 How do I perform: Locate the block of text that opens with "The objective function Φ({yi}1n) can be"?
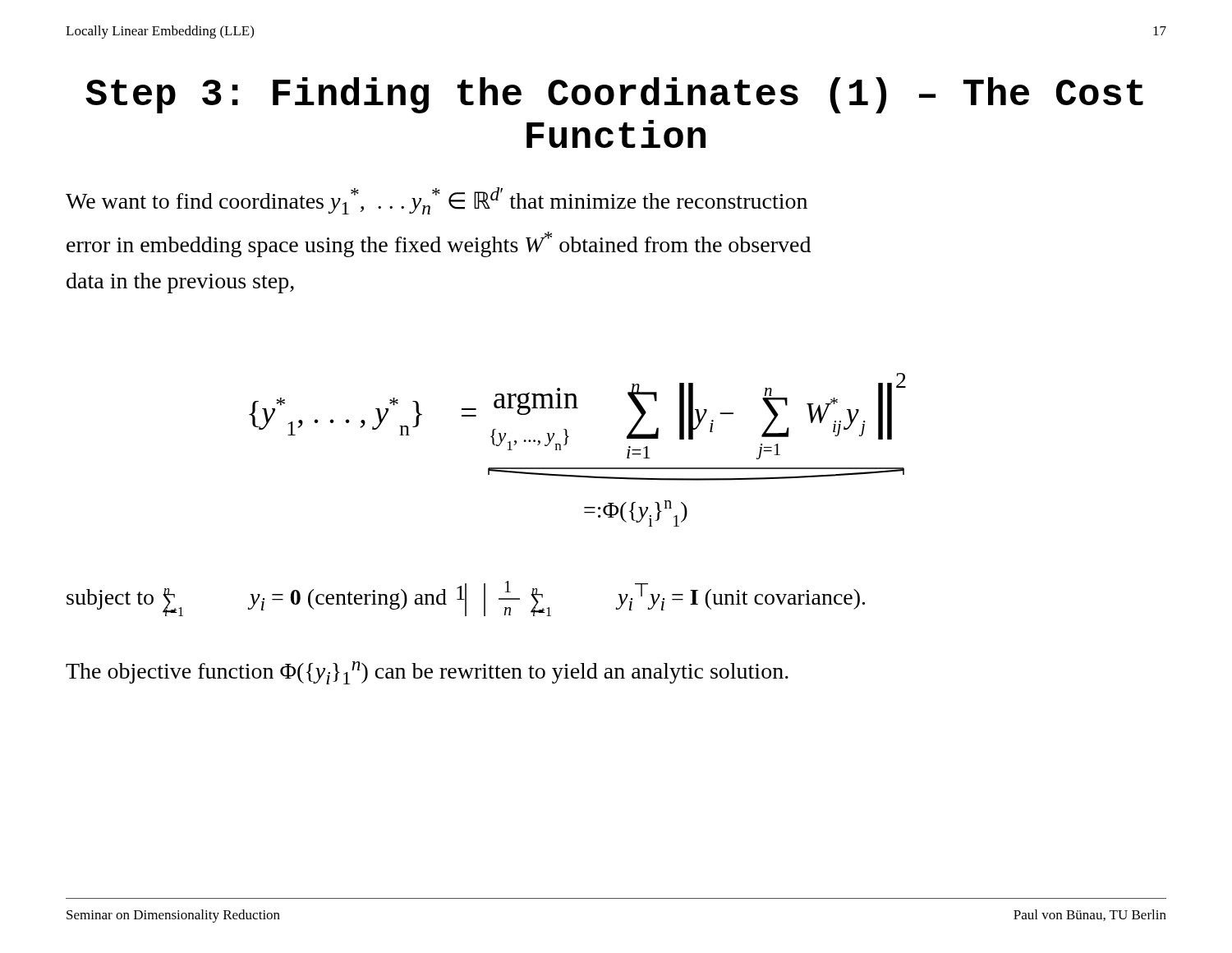pos(428,671)
